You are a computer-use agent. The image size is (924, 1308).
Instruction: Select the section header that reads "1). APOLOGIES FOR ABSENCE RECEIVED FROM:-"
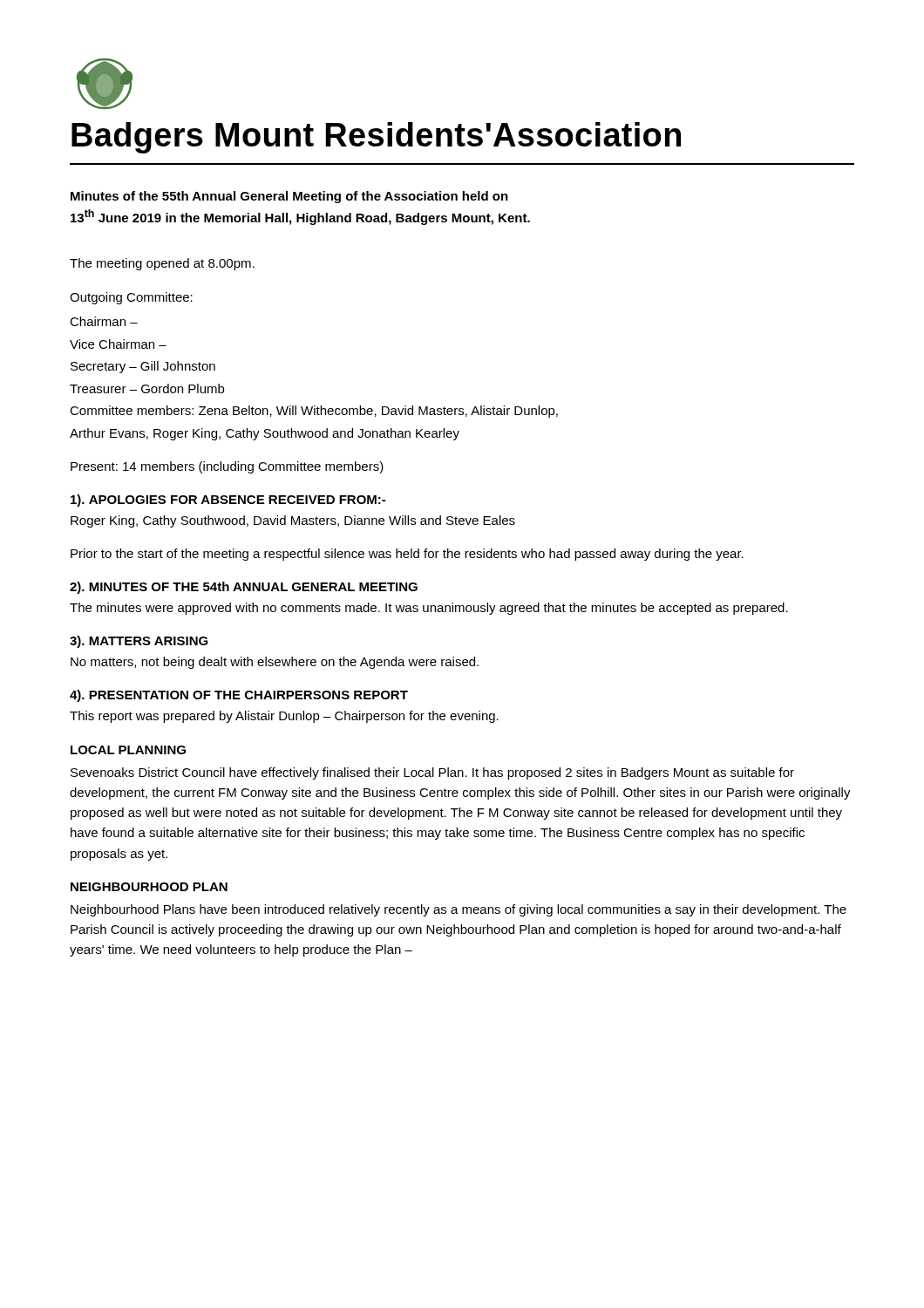(228, 499)
